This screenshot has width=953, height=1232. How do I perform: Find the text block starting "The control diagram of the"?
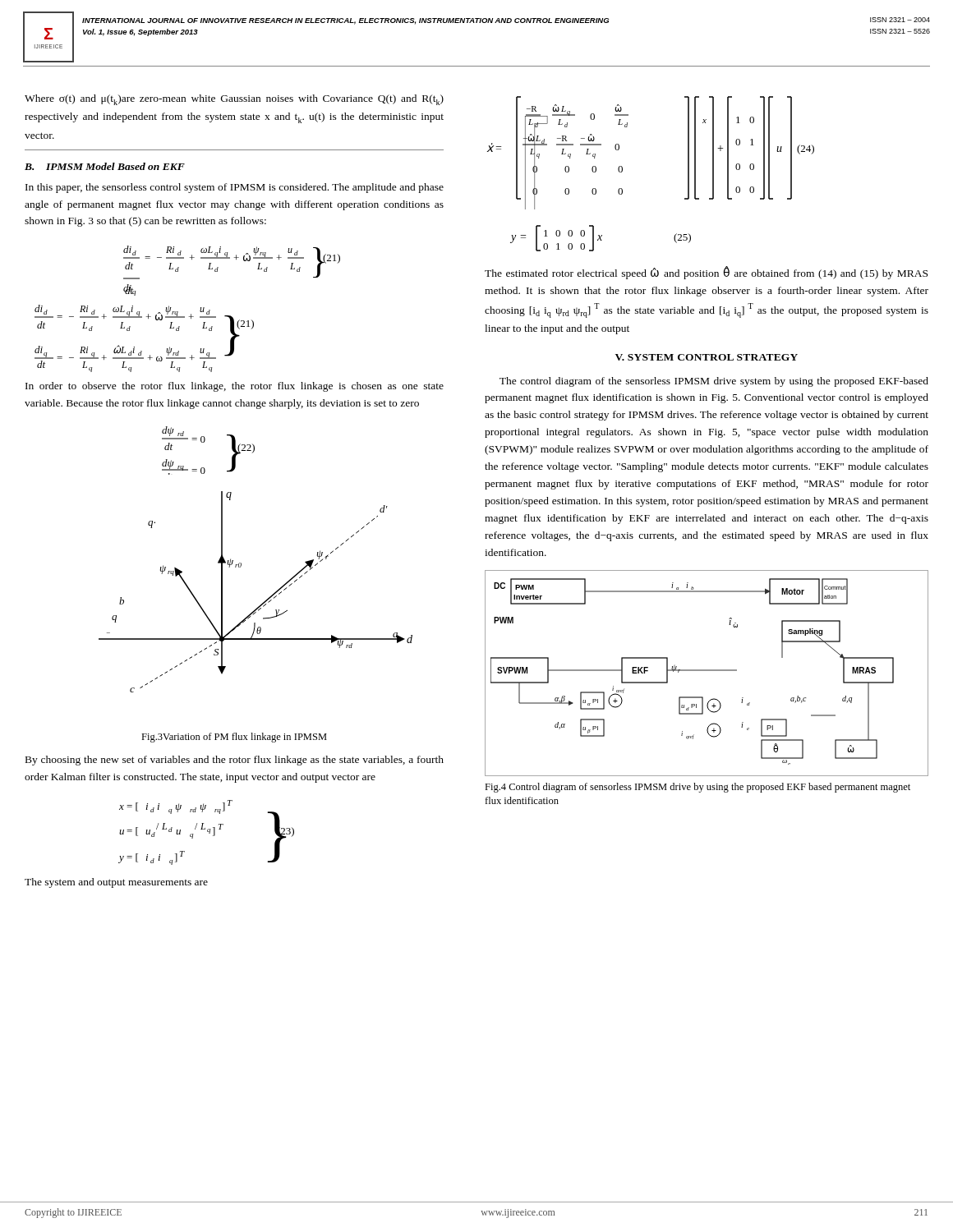[707, 467]
